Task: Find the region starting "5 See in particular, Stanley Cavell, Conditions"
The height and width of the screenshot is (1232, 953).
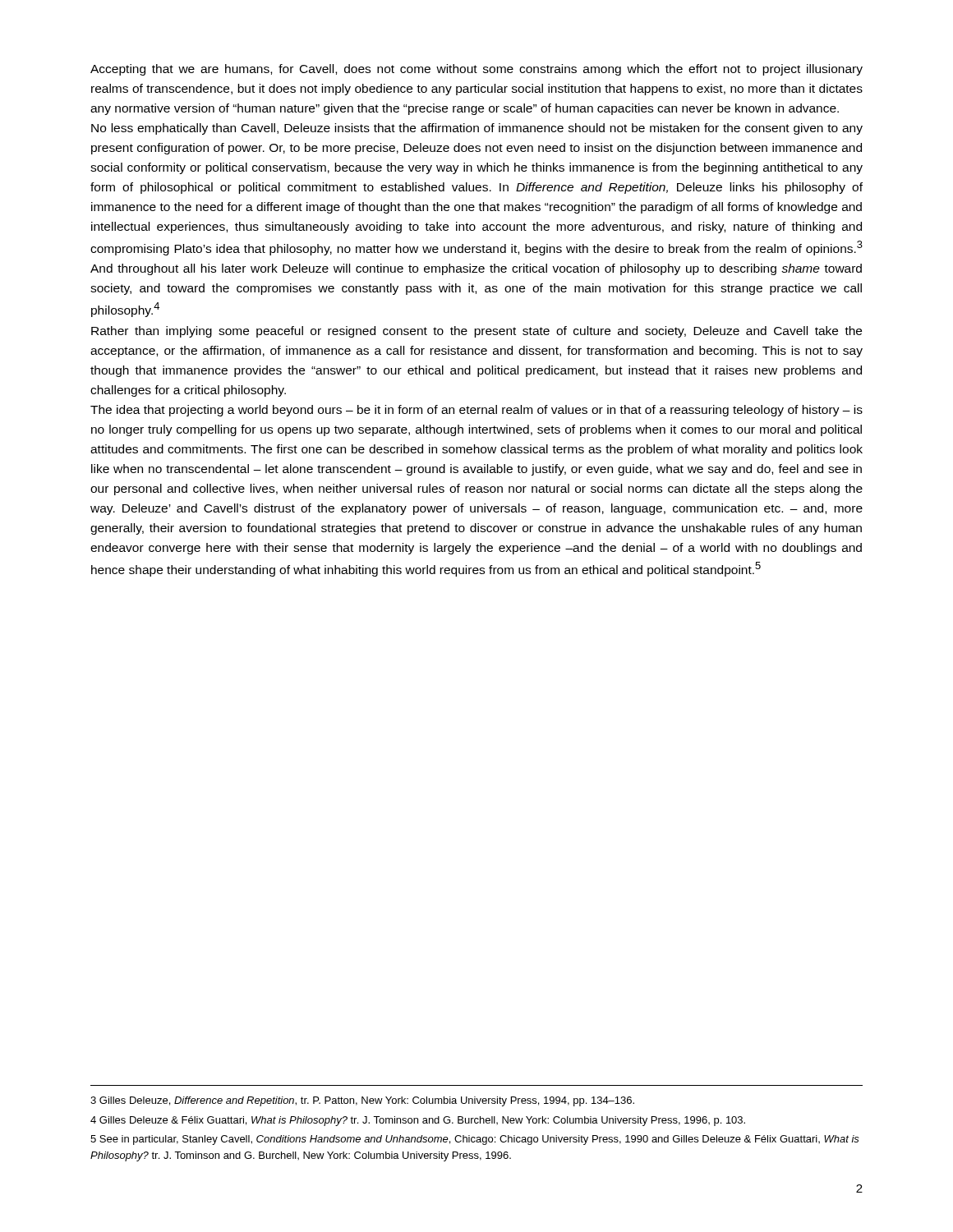Action: pos(476,1147)
